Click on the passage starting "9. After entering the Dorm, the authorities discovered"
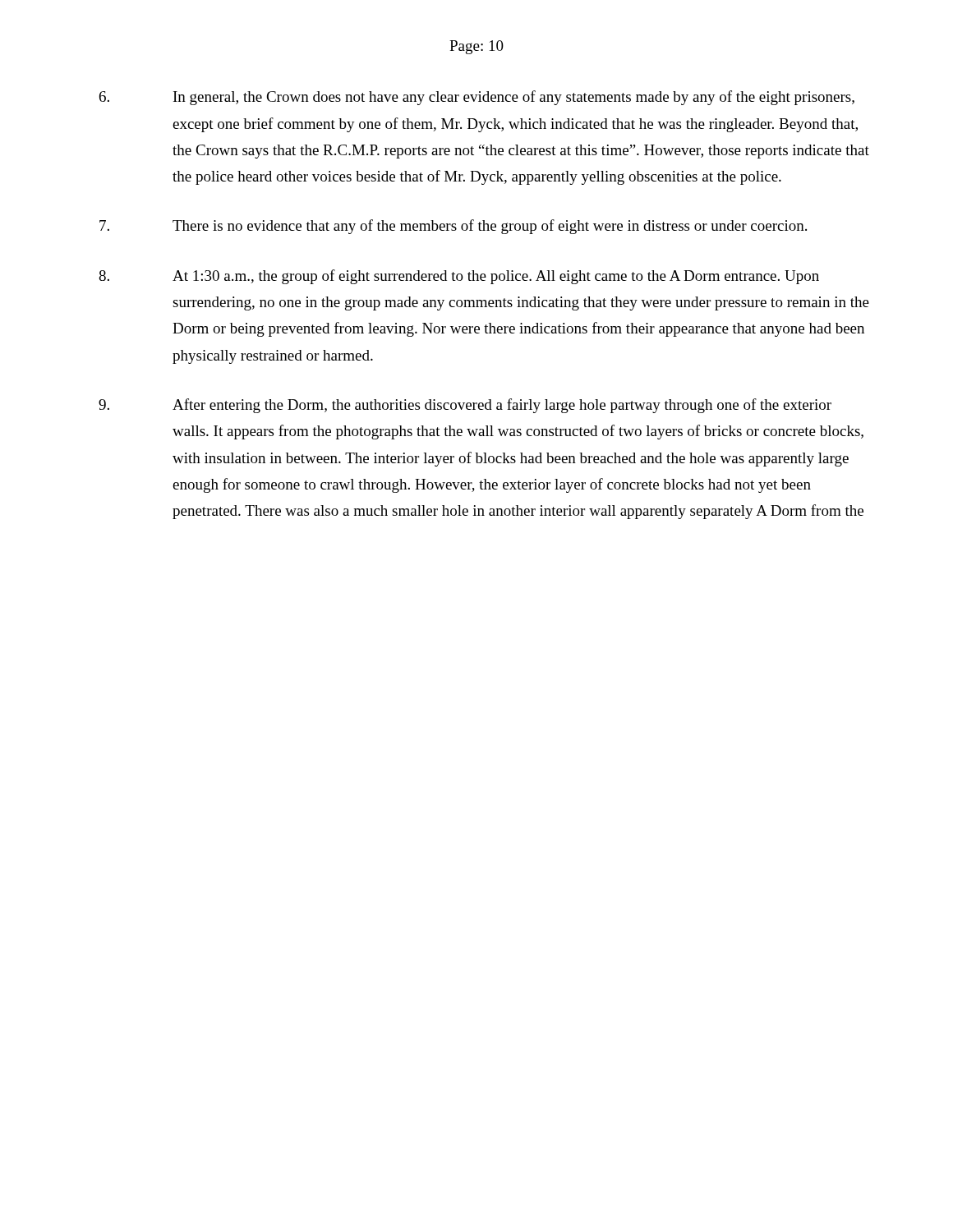 click(485, 458)
